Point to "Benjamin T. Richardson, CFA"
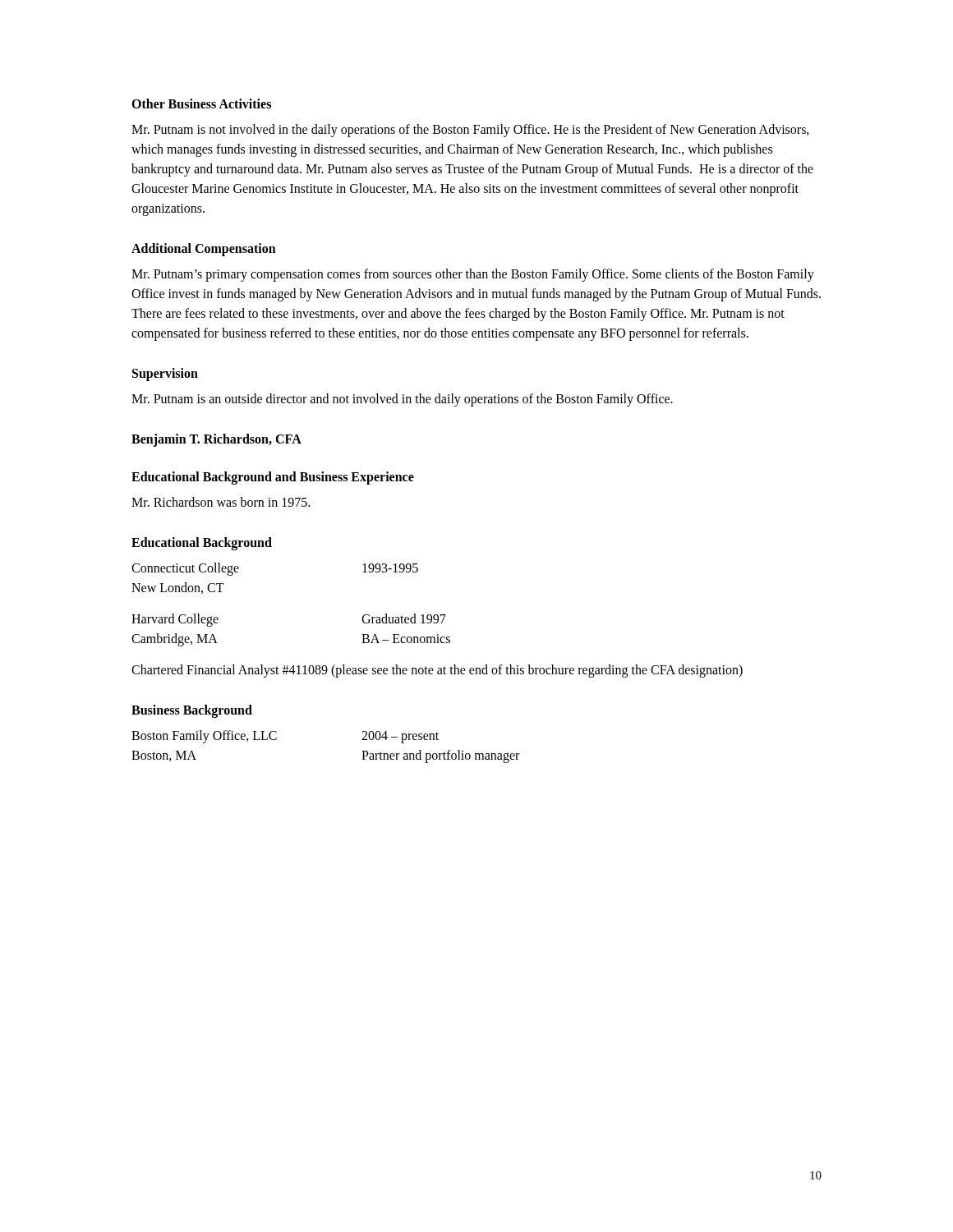The width and height of the screenshot is (953, 1232). pos(216,439)
